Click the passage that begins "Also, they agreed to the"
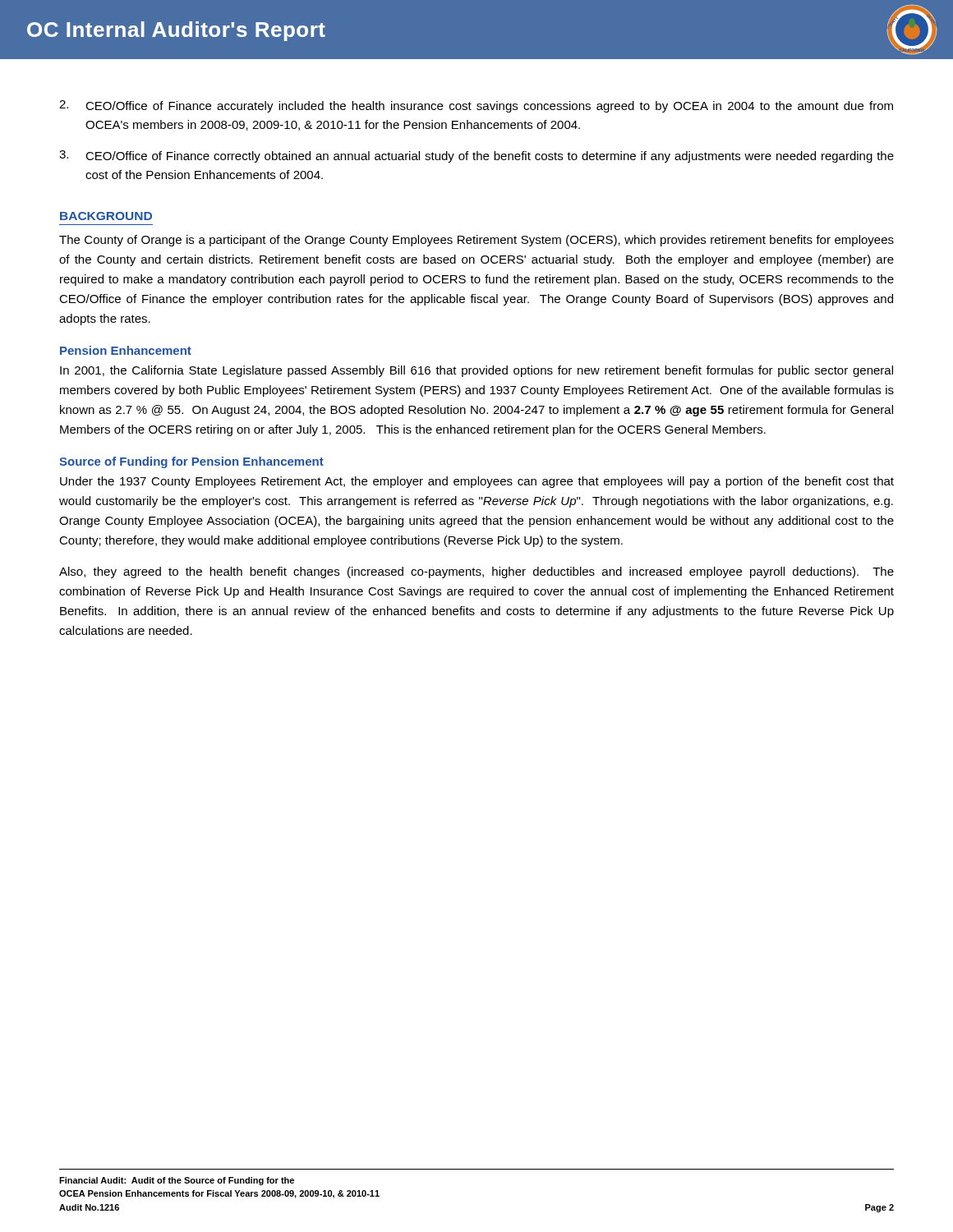The height and width of the screenshot is (1232, 953). pos(476,601)
